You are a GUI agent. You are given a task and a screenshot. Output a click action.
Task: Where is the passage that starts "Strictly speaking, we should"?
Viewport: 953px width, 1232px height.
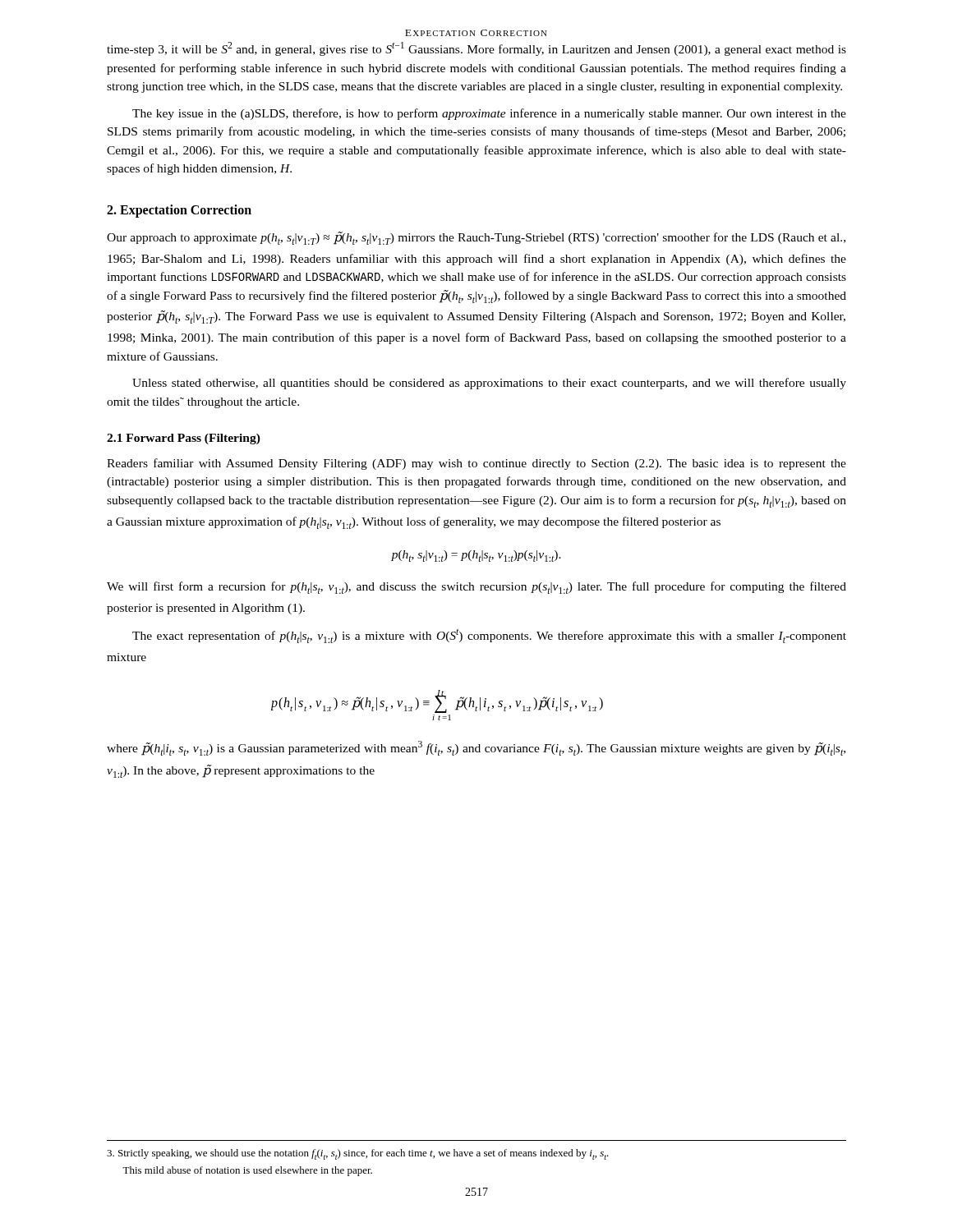pyautogui.click(x=476, y=1162)
